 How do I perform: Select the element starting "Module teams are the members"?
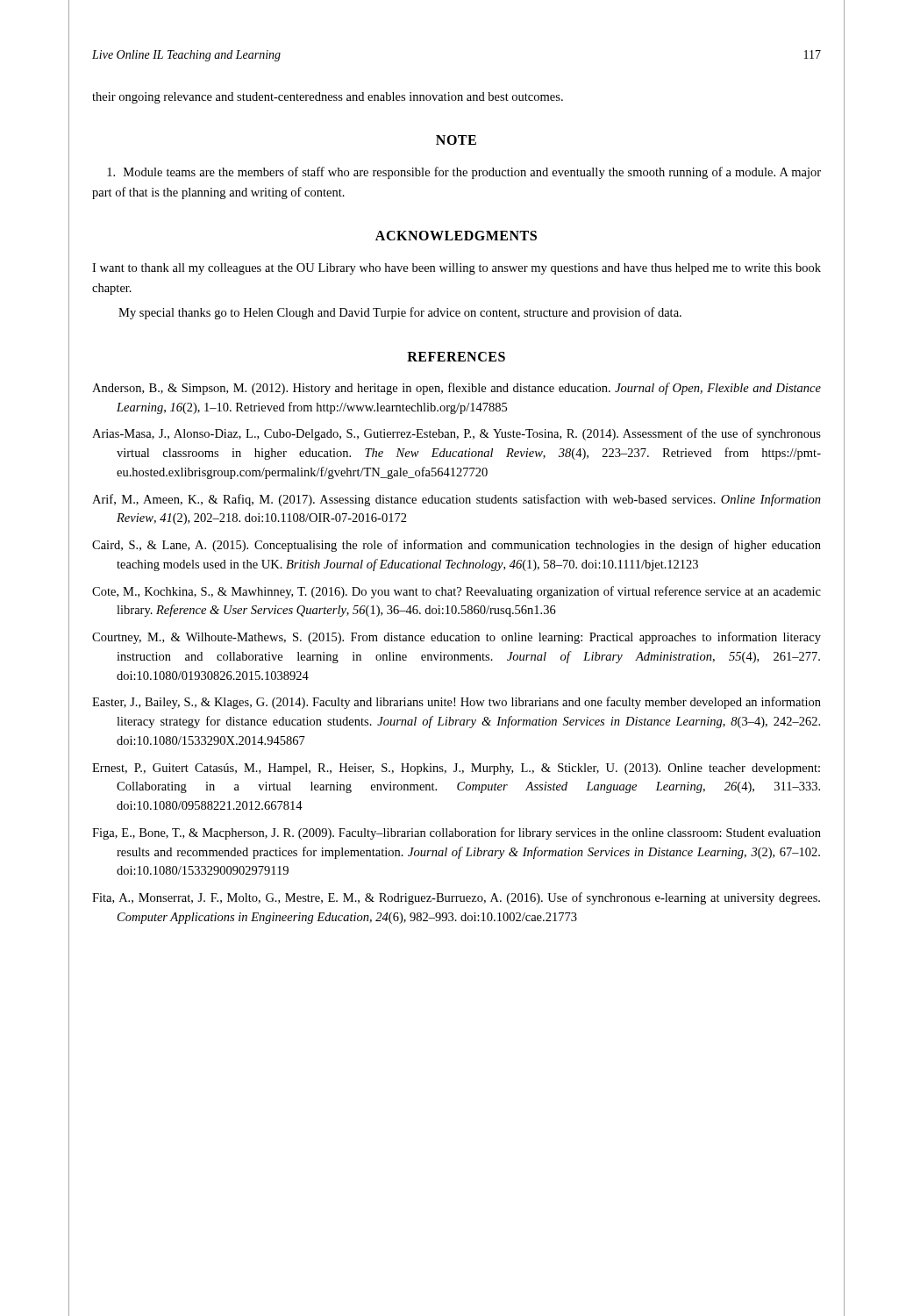point(456,182)
